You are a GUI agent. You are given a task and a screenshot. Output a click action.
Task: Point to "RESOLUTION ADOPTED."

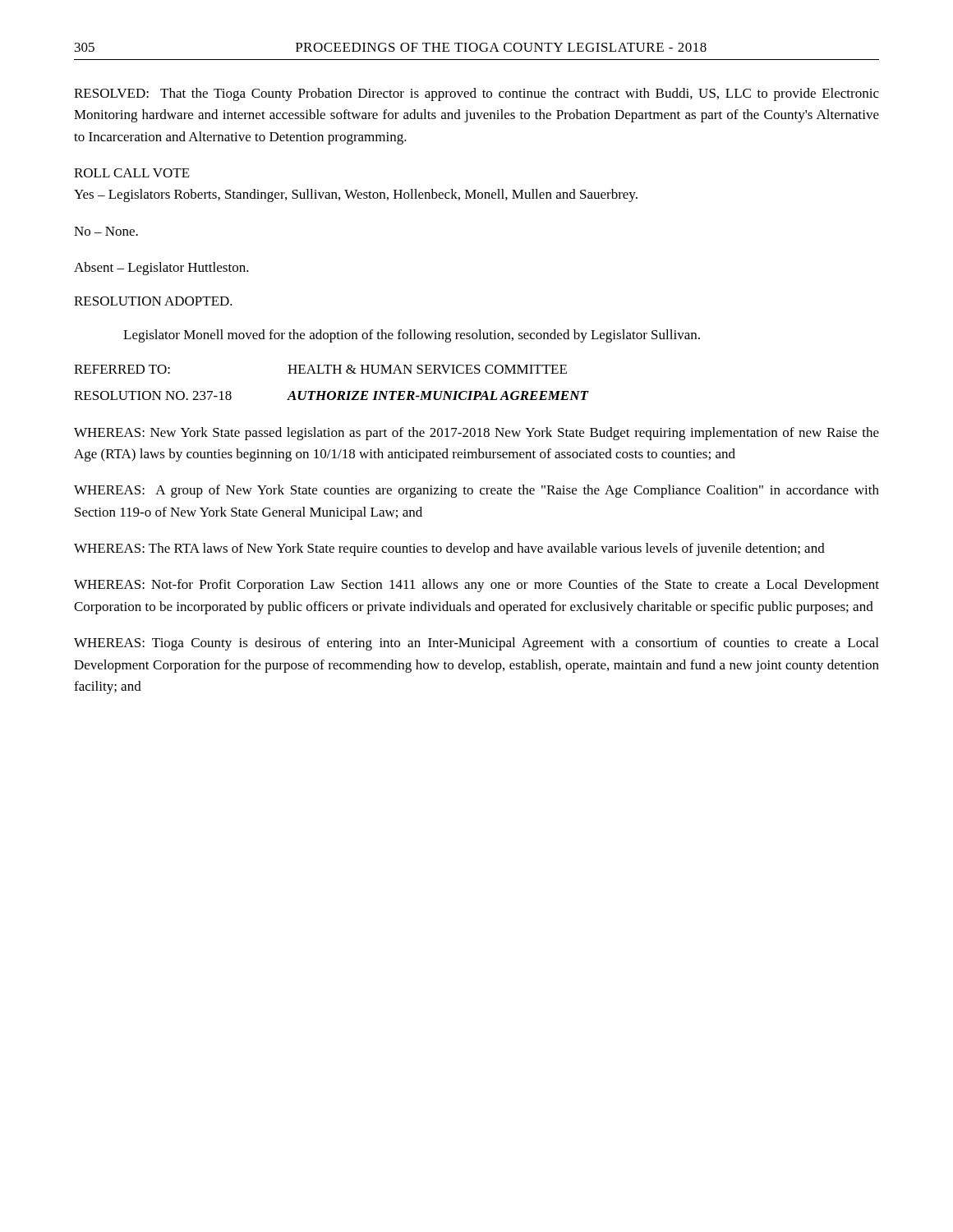click(x=153, y=301)
